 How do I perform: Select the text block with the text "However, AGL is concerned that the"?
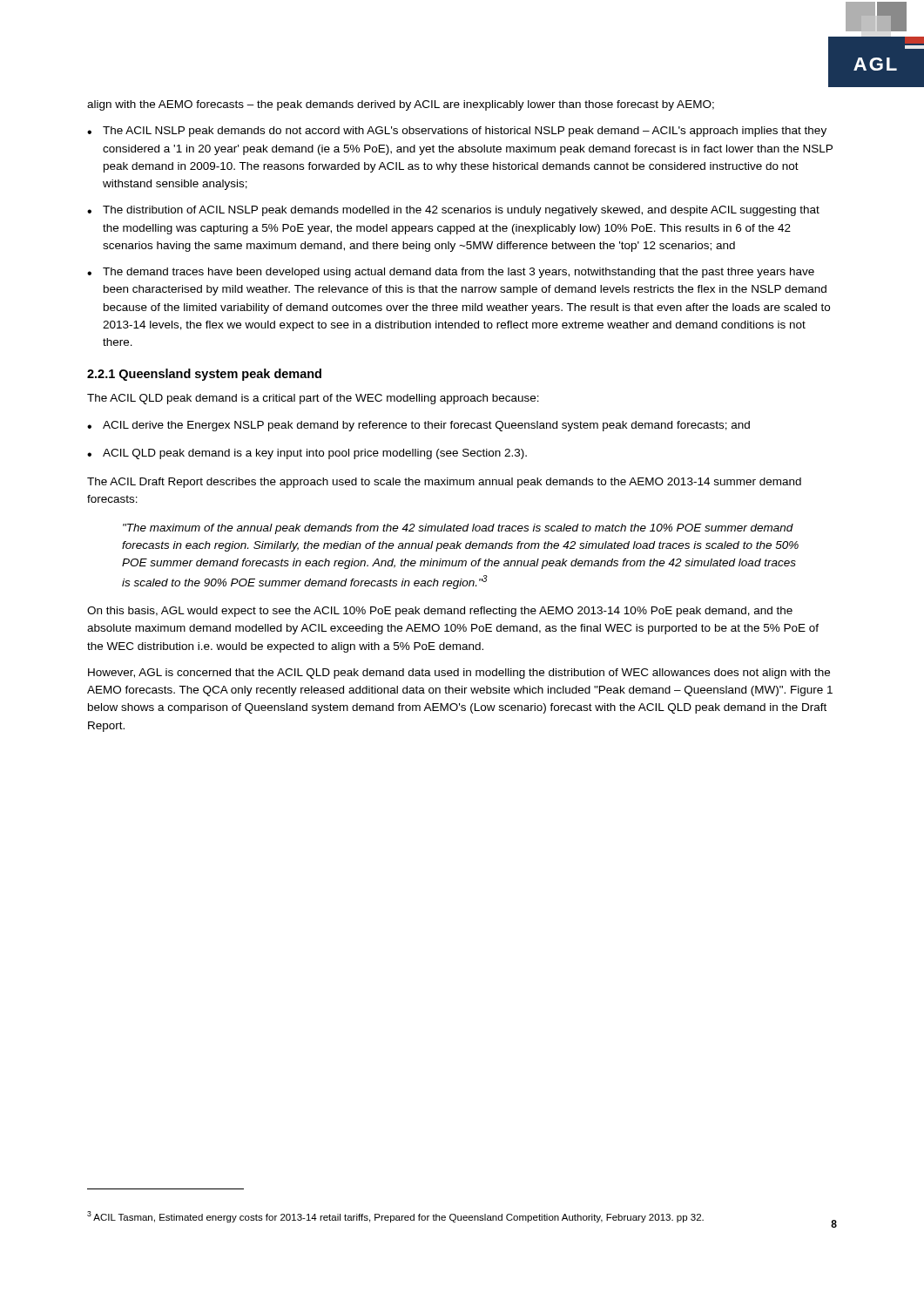click(x=460, y=699)
